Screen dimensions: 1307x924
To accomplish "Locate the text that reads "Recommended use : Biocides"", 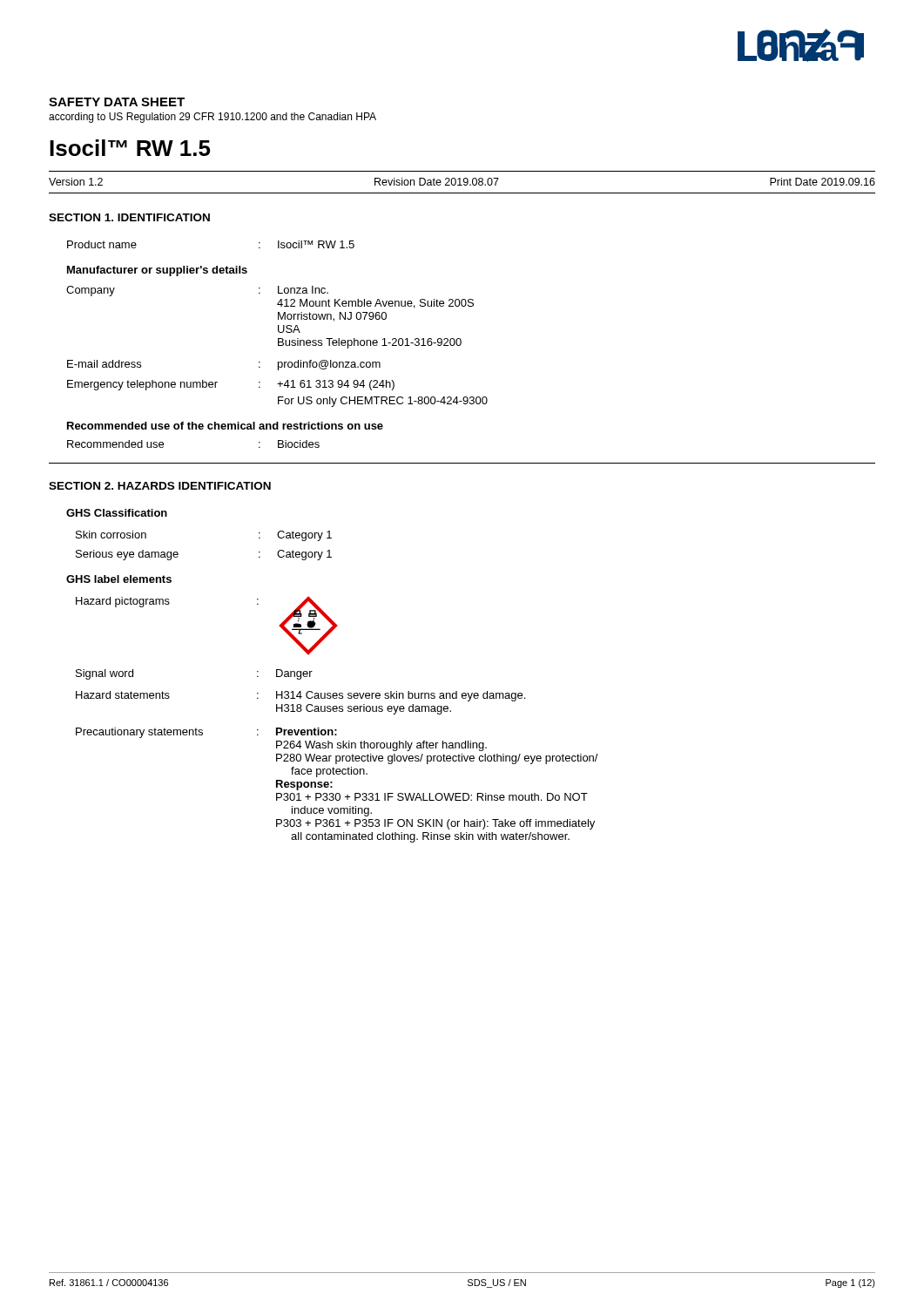I will 110,444.
